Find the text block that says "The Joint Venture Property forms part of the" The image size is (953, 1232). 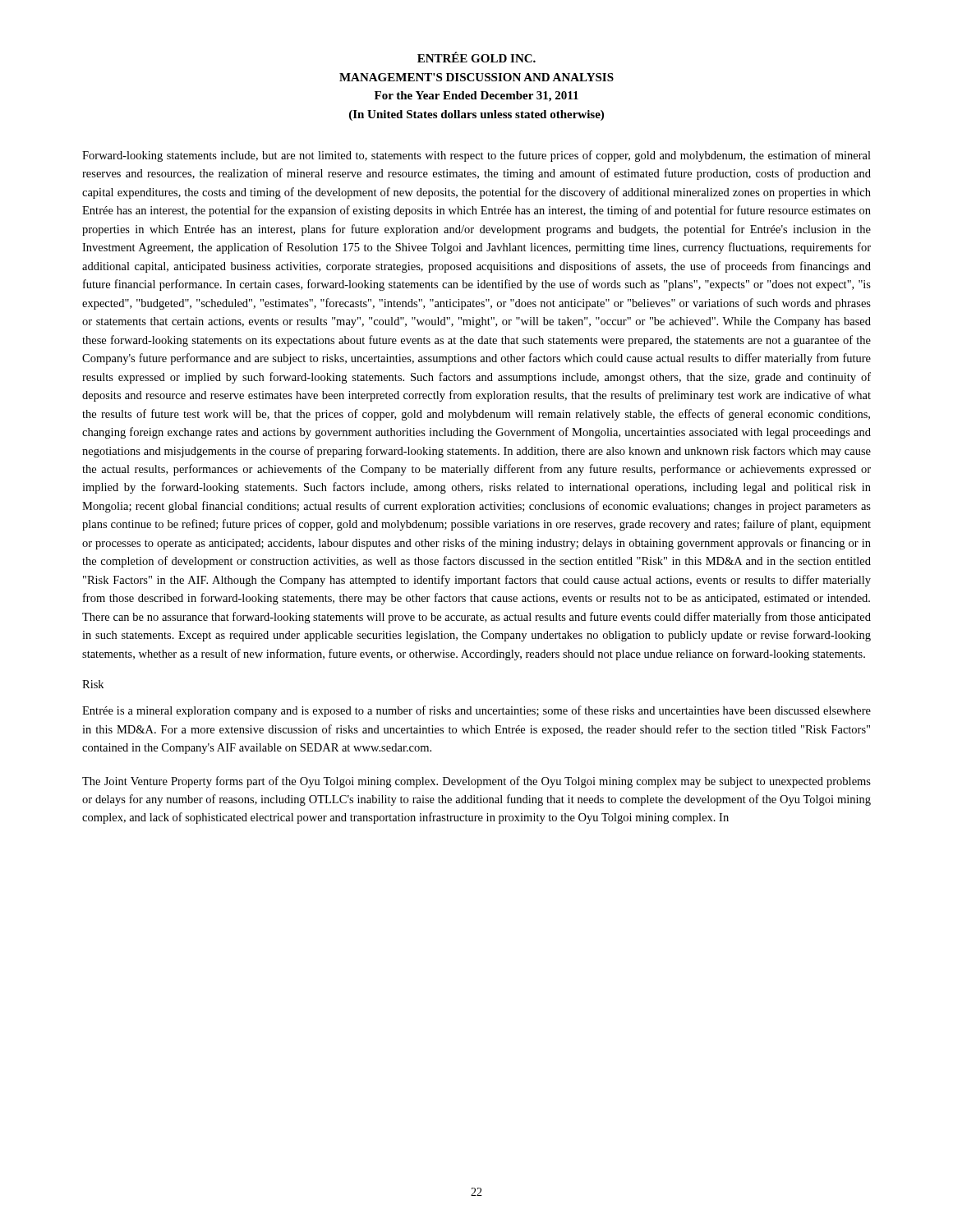[476, 799]
